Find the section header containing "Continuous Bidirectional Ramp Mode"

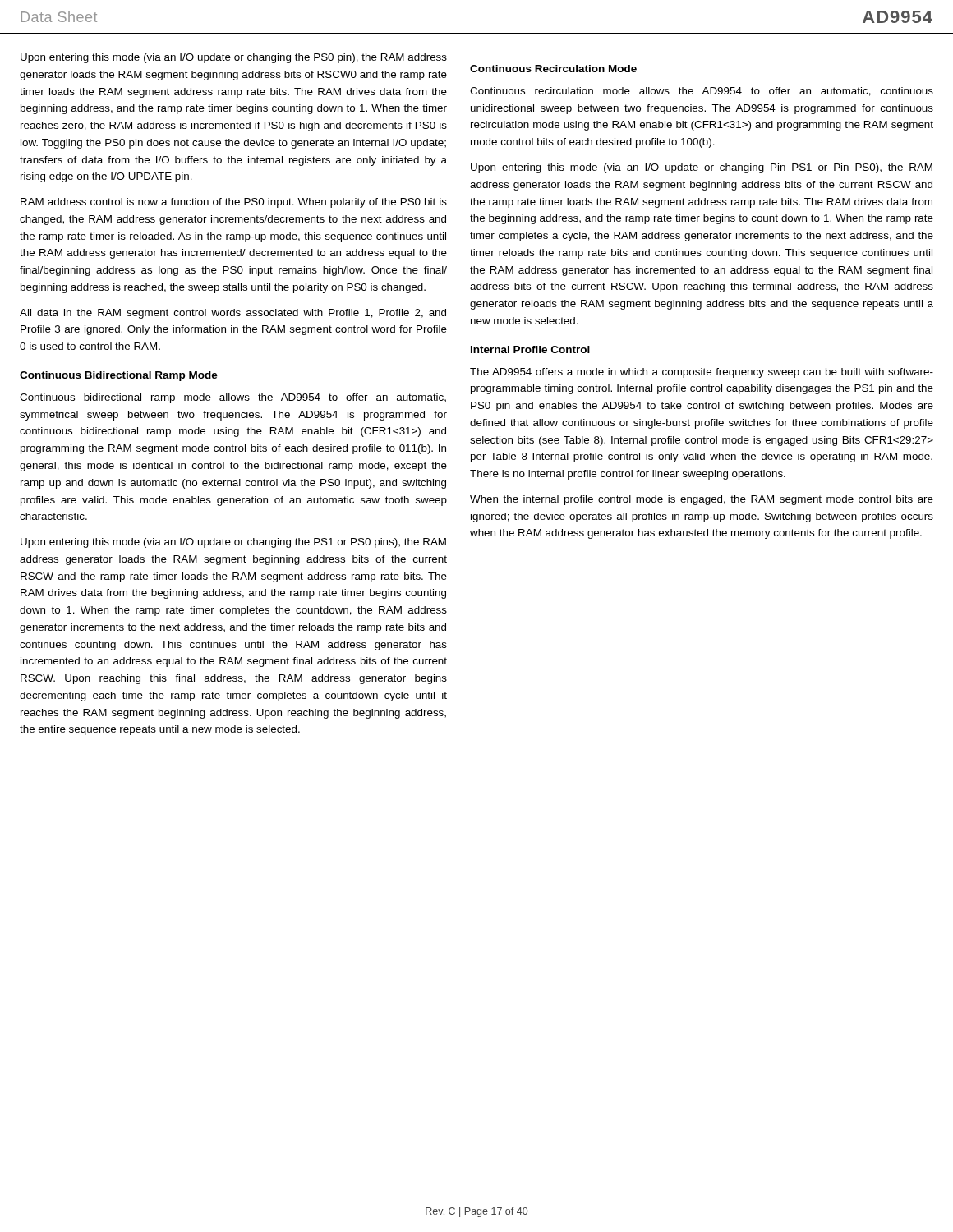pyautogui.click(x=119, y=376)
